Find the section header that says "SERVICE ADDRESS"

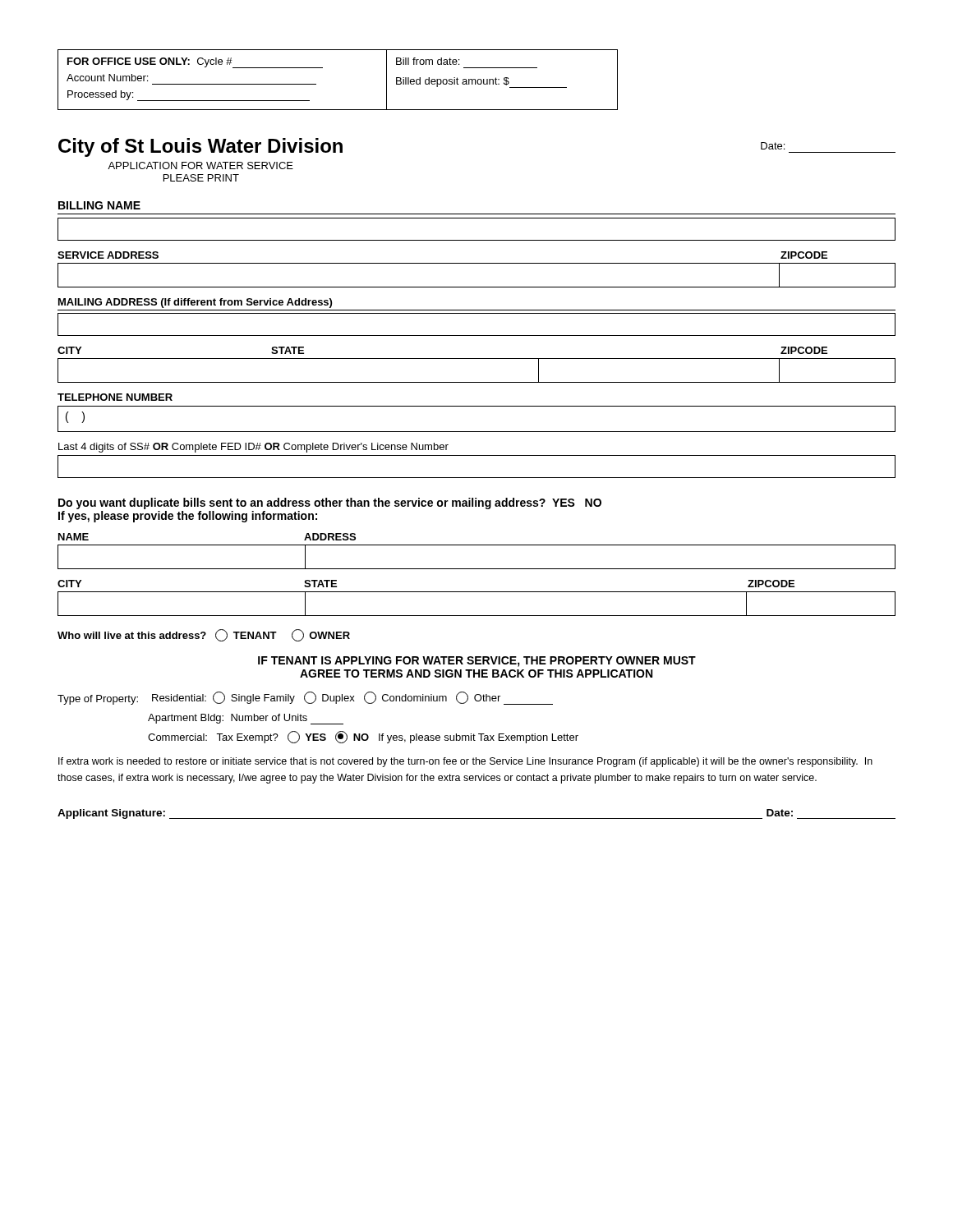(108, 255)
